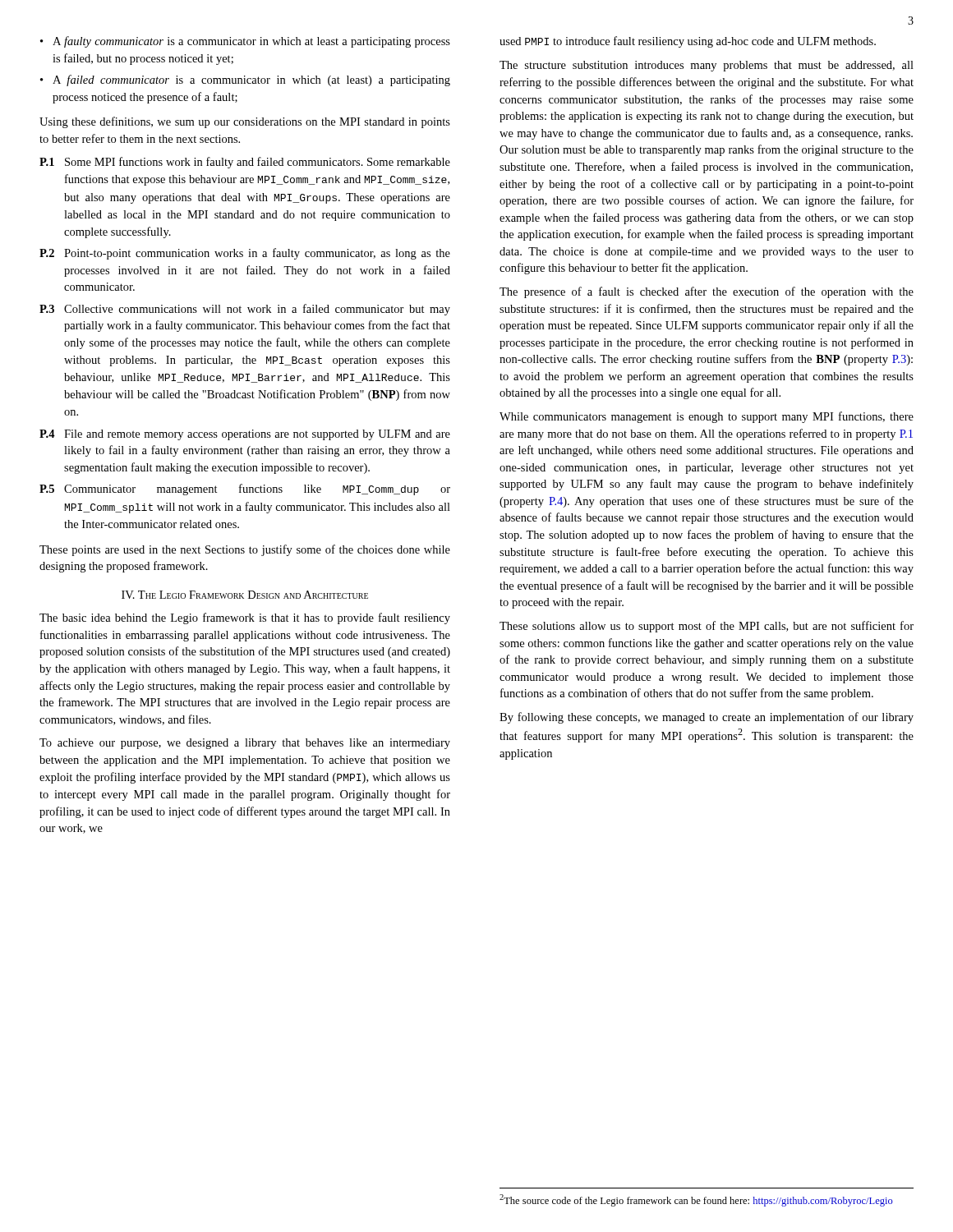Find the passage starting "P.4 File and remote memory access operations"
The height and width of the screenshot is (1232, 953).
[x=245, y=450]
